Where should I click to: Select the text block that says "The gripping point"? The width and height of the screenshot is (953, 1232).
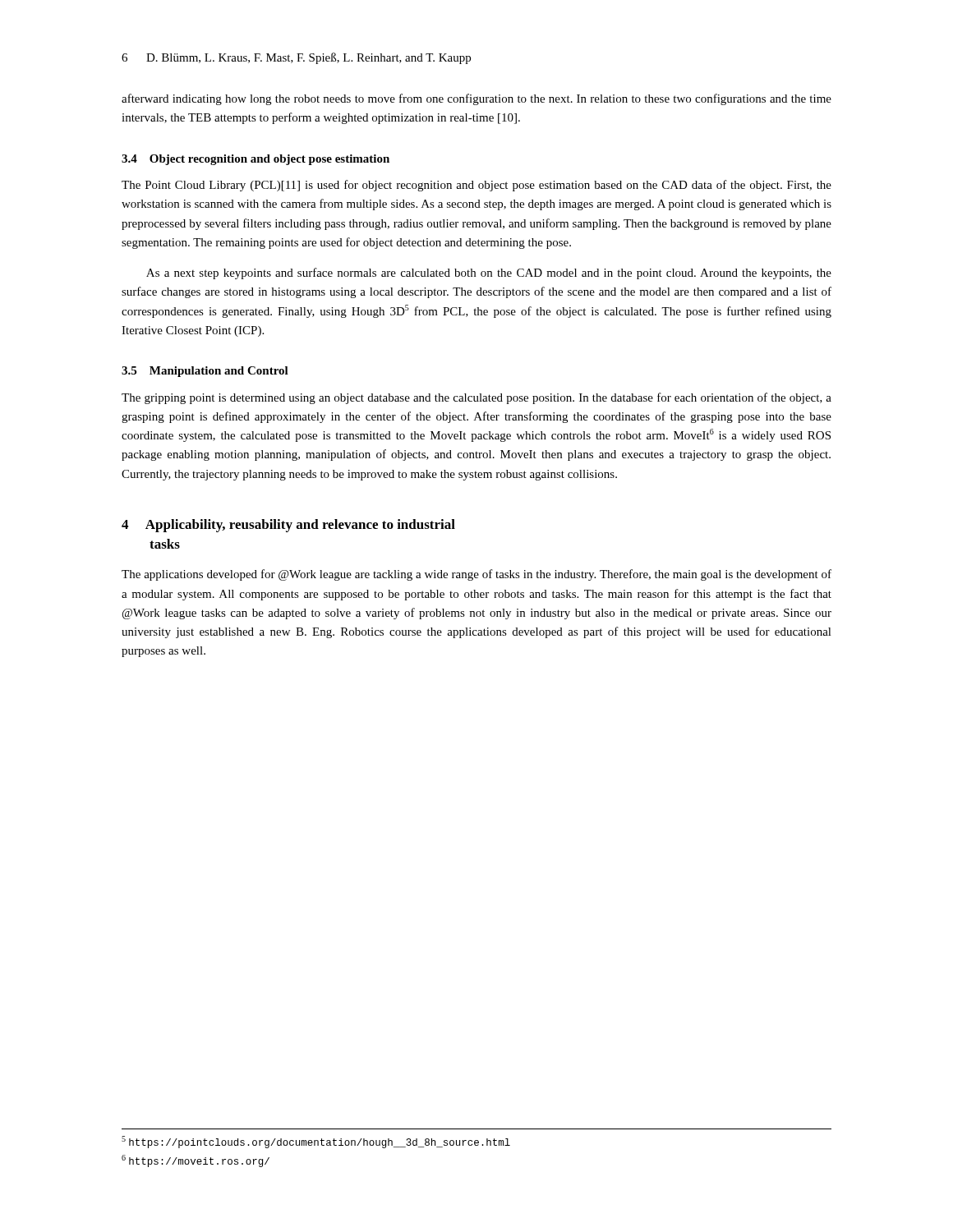[x=476, y=435]
